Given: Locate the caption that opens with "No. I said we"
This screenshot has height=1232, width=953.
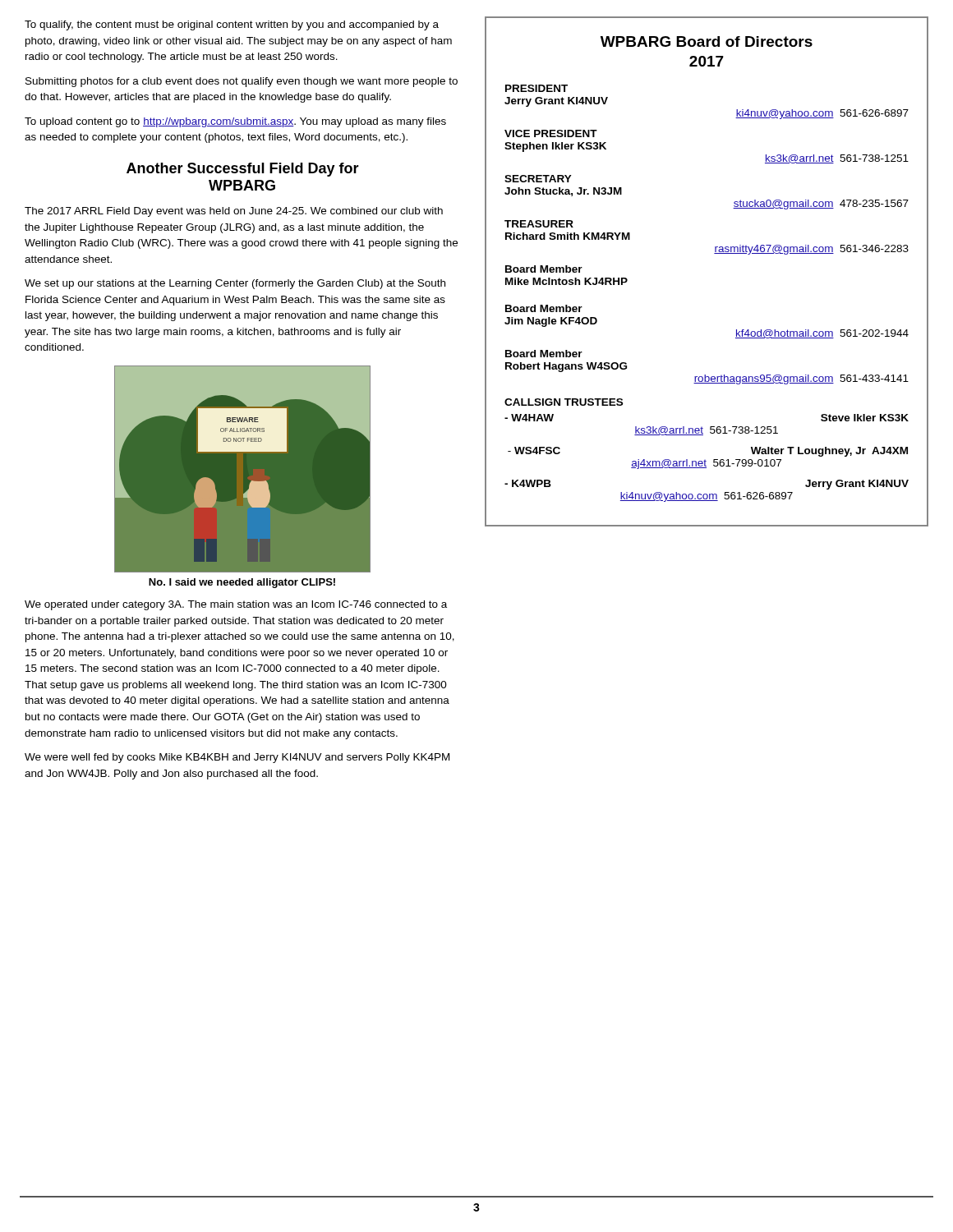Looking at the screenshot, I should click(242, 582).
